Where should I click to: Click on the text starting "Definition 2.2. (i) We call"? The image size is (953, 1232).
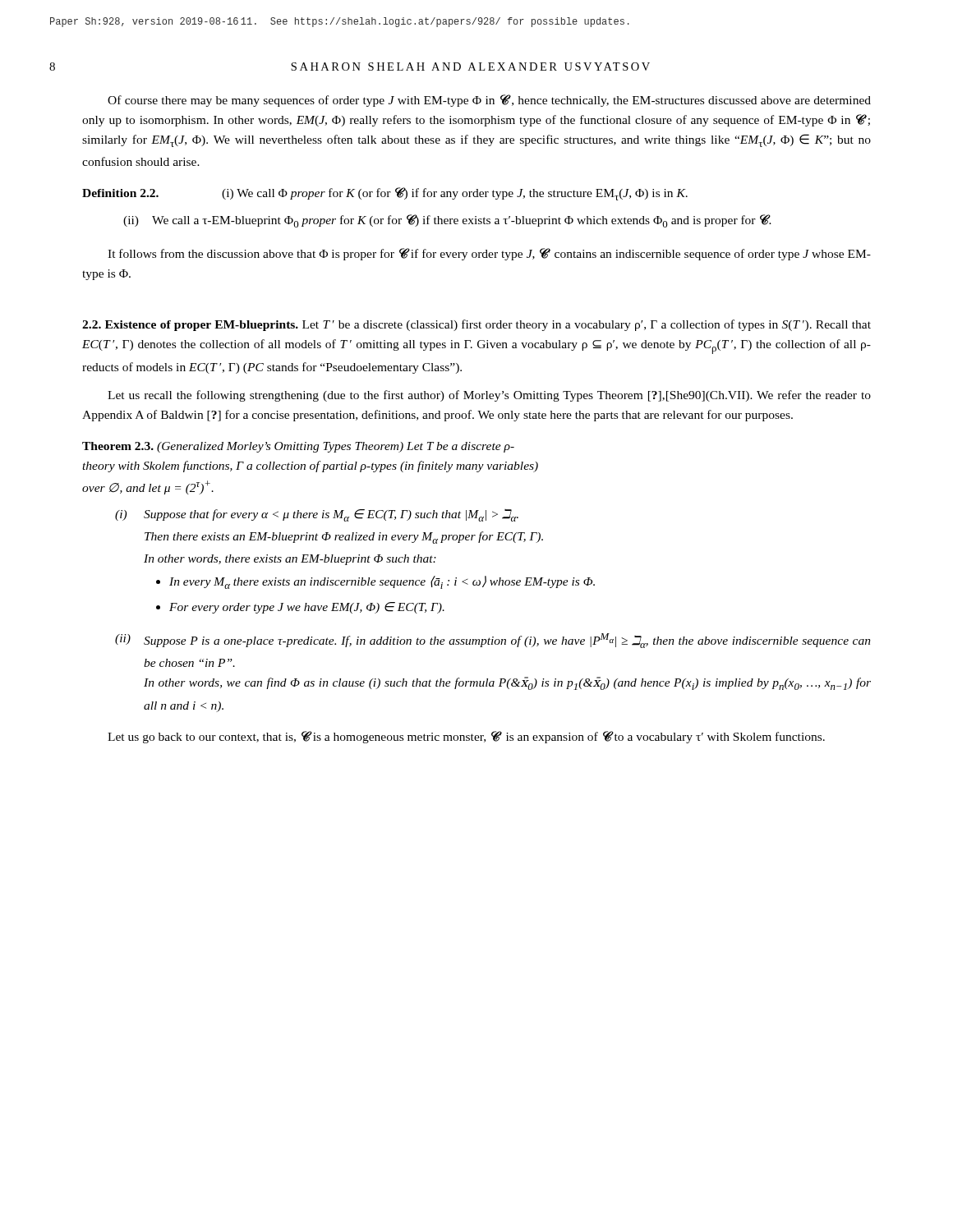coord(476,208)
